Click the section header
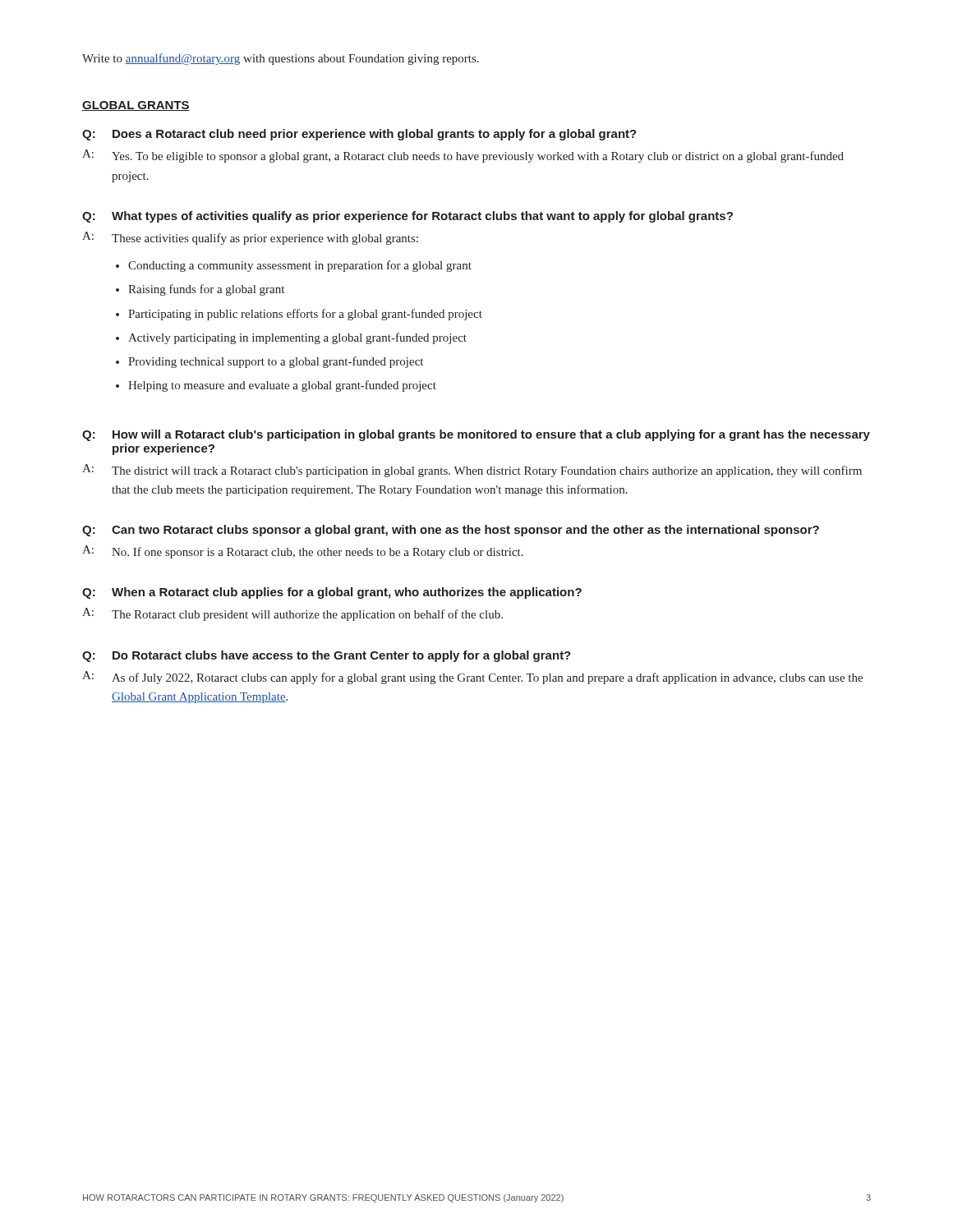953x1232 pixels. tap(136, 105)
